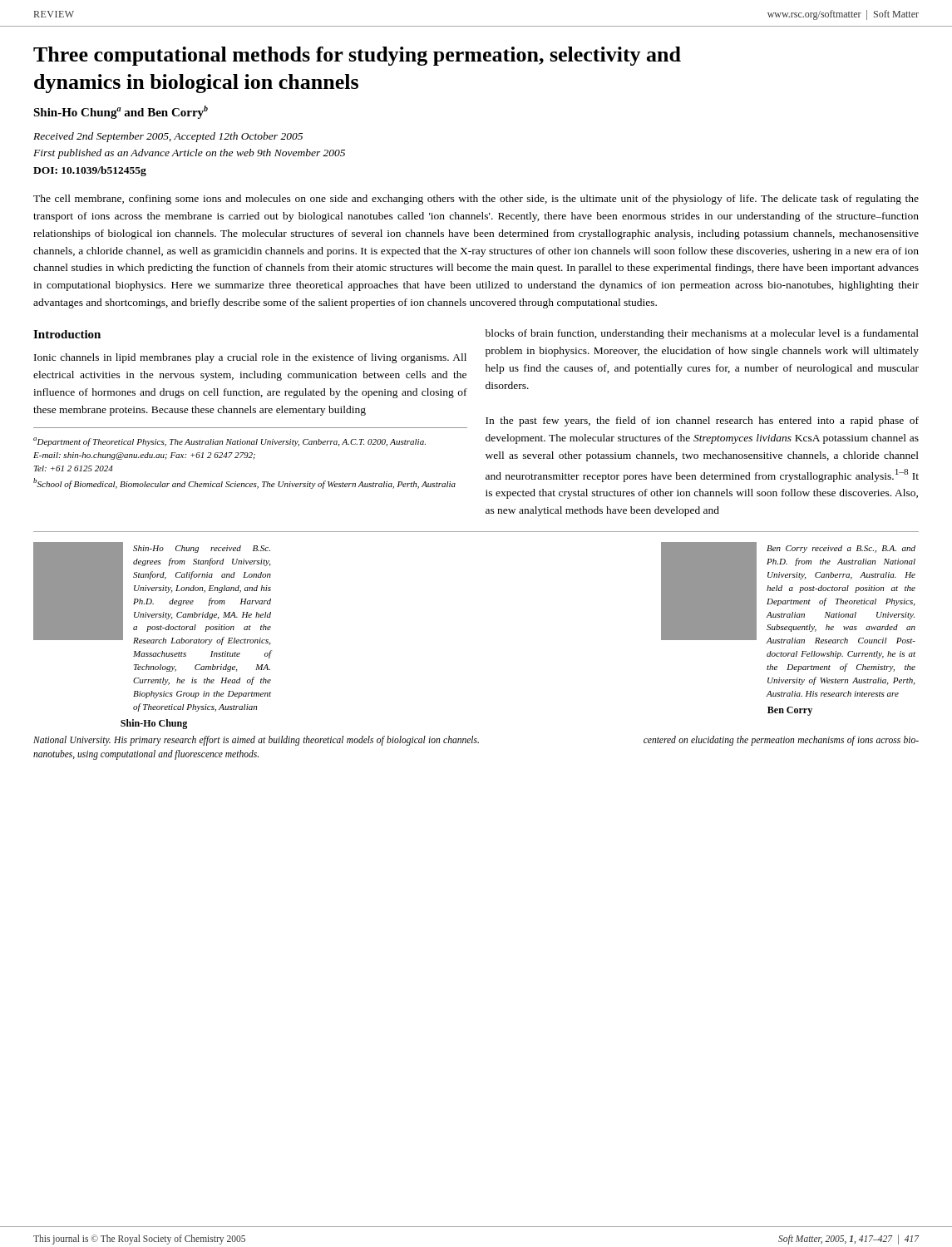This screenshot has width=952, height=1247.
Task: Point to the block beginning "National University. His primary research"
Action: point(476,747)
